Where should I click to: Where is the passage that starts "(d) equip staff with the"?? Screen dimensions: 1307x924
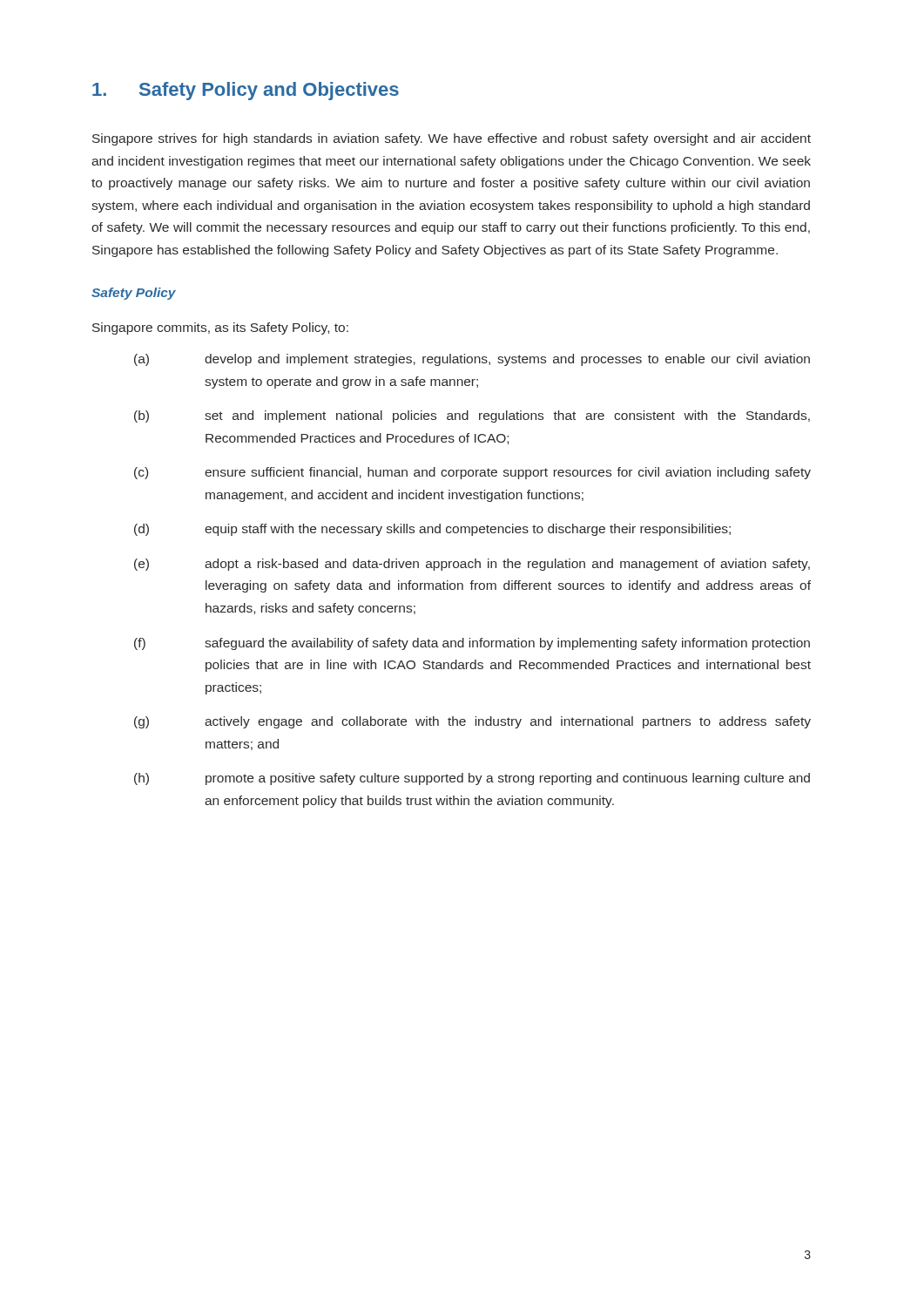pos(451,529)
